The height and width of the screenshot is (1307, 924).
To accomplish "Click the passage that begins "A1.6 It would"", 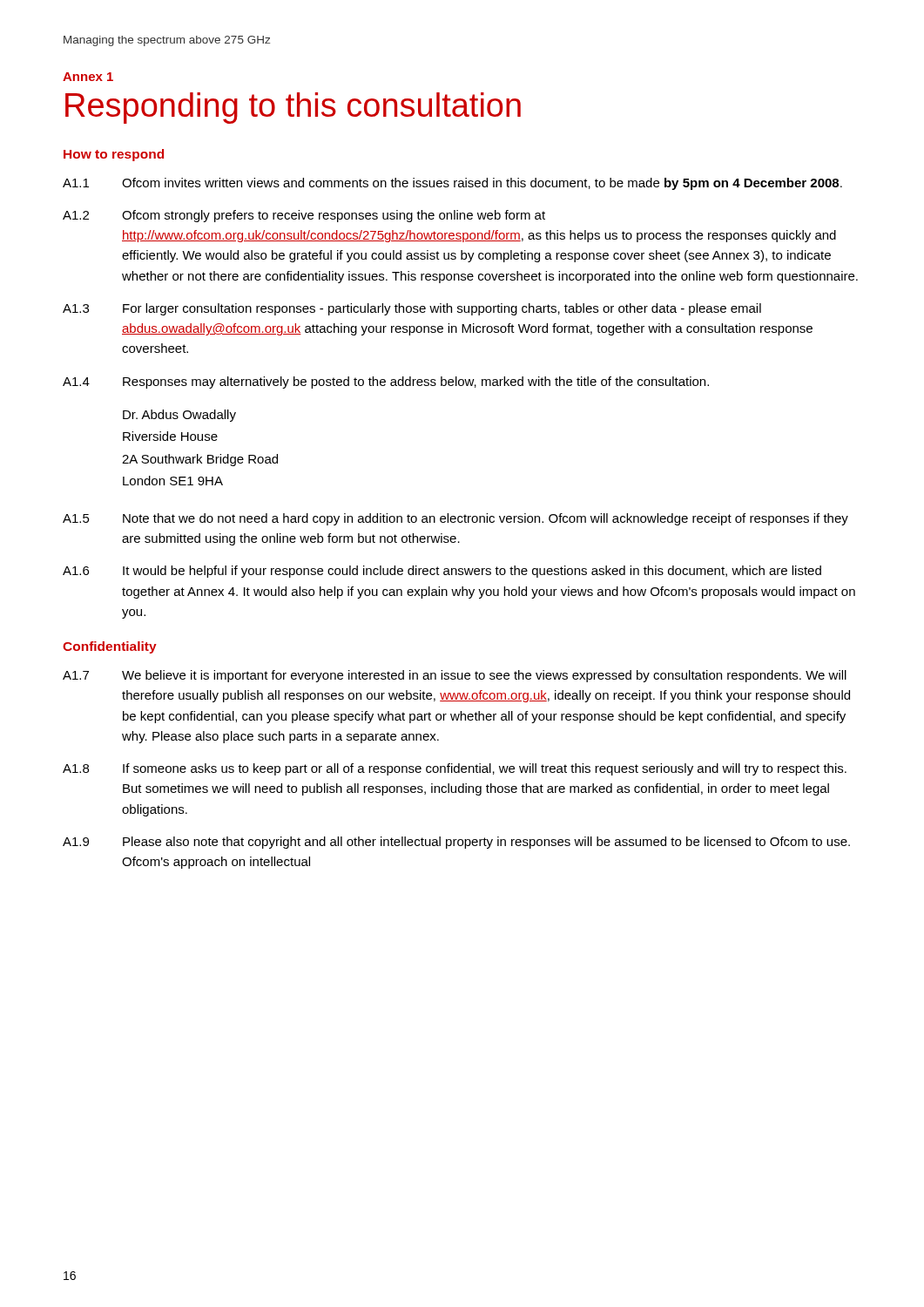I will pyautogui.click(x=462, y=591).
